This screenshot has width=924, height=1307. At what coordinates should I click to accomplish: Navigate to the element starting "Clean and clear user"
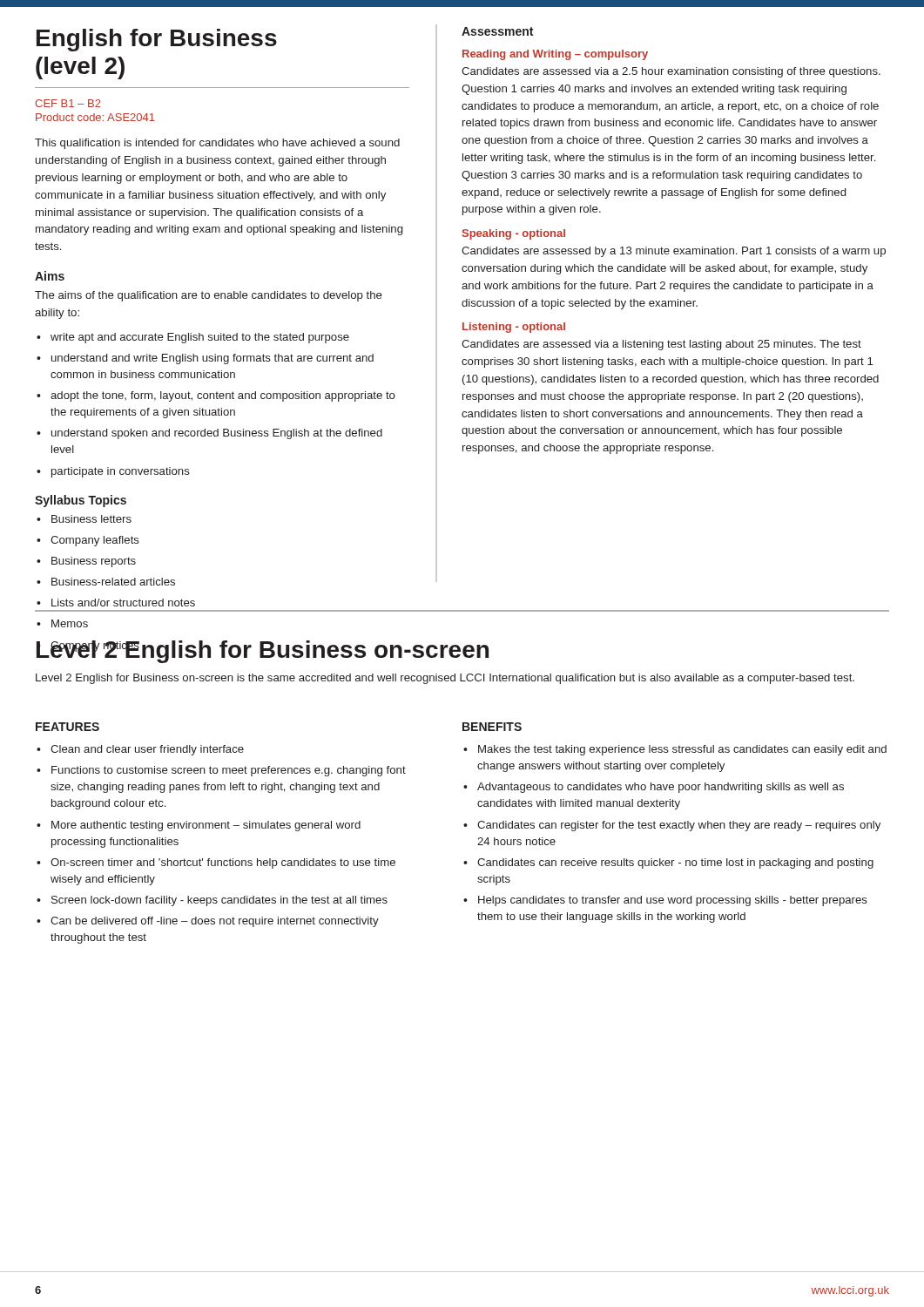point(147,749)
